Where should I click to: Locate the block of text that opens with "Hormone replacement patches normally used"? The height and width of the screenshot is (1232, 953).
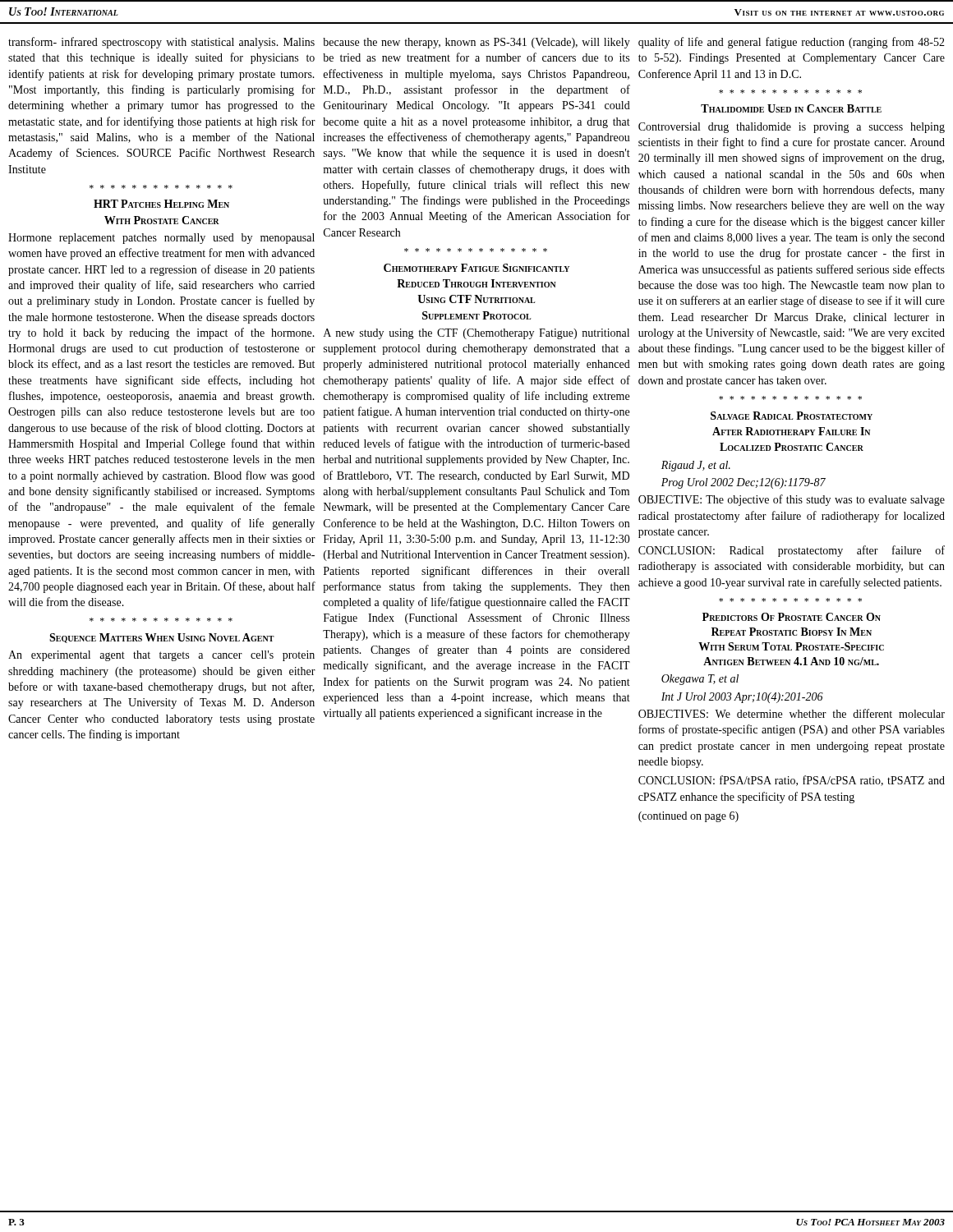click(x=162, y=420)
